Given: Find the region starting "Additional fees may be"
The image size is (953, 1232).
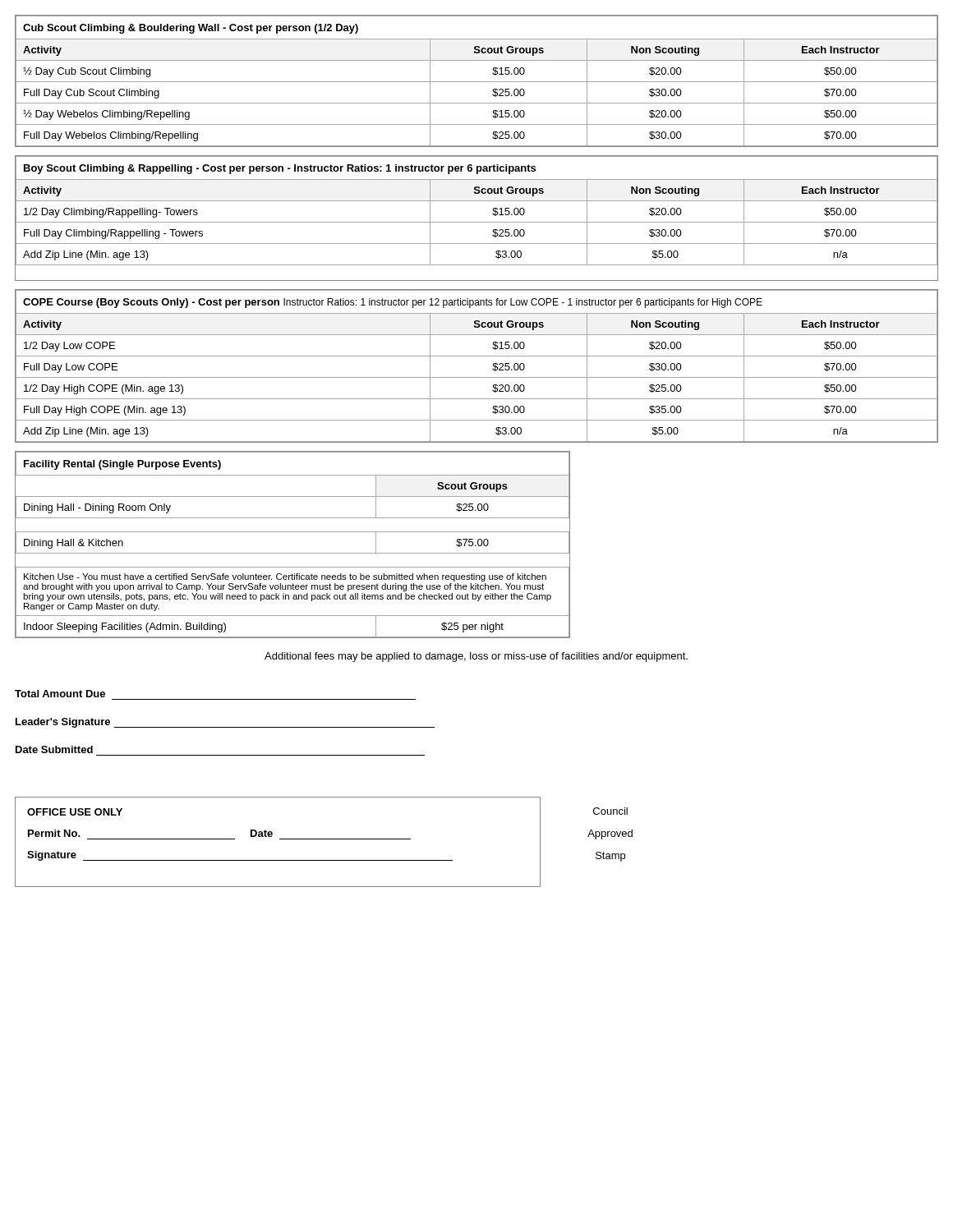Looking at the screenshot, I should (x=476, y=656).
